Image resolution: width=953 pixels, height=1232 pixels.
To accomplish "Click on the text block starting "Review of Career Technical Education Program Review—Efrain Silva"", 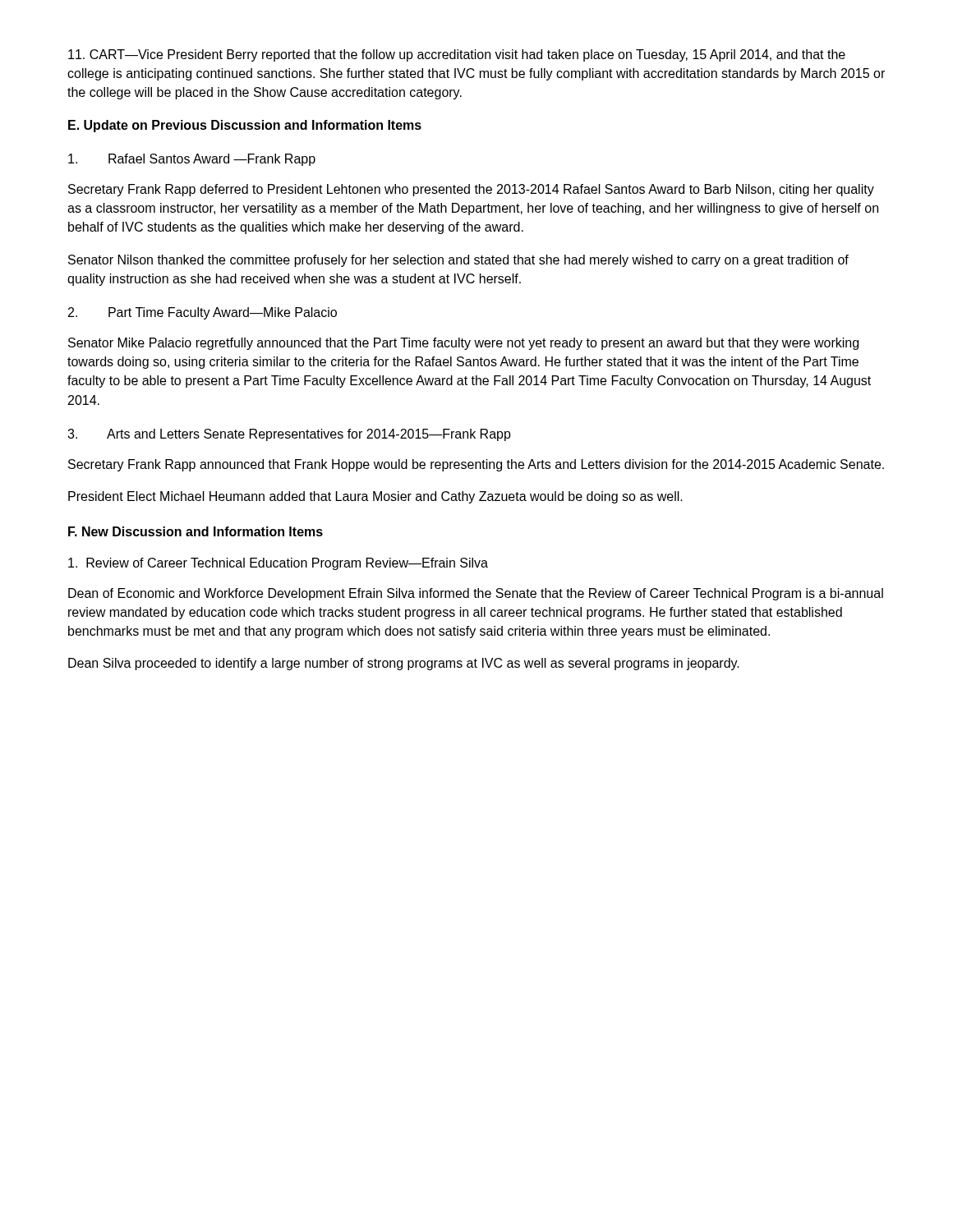I will pyautogui.click(x=278, y=563).
